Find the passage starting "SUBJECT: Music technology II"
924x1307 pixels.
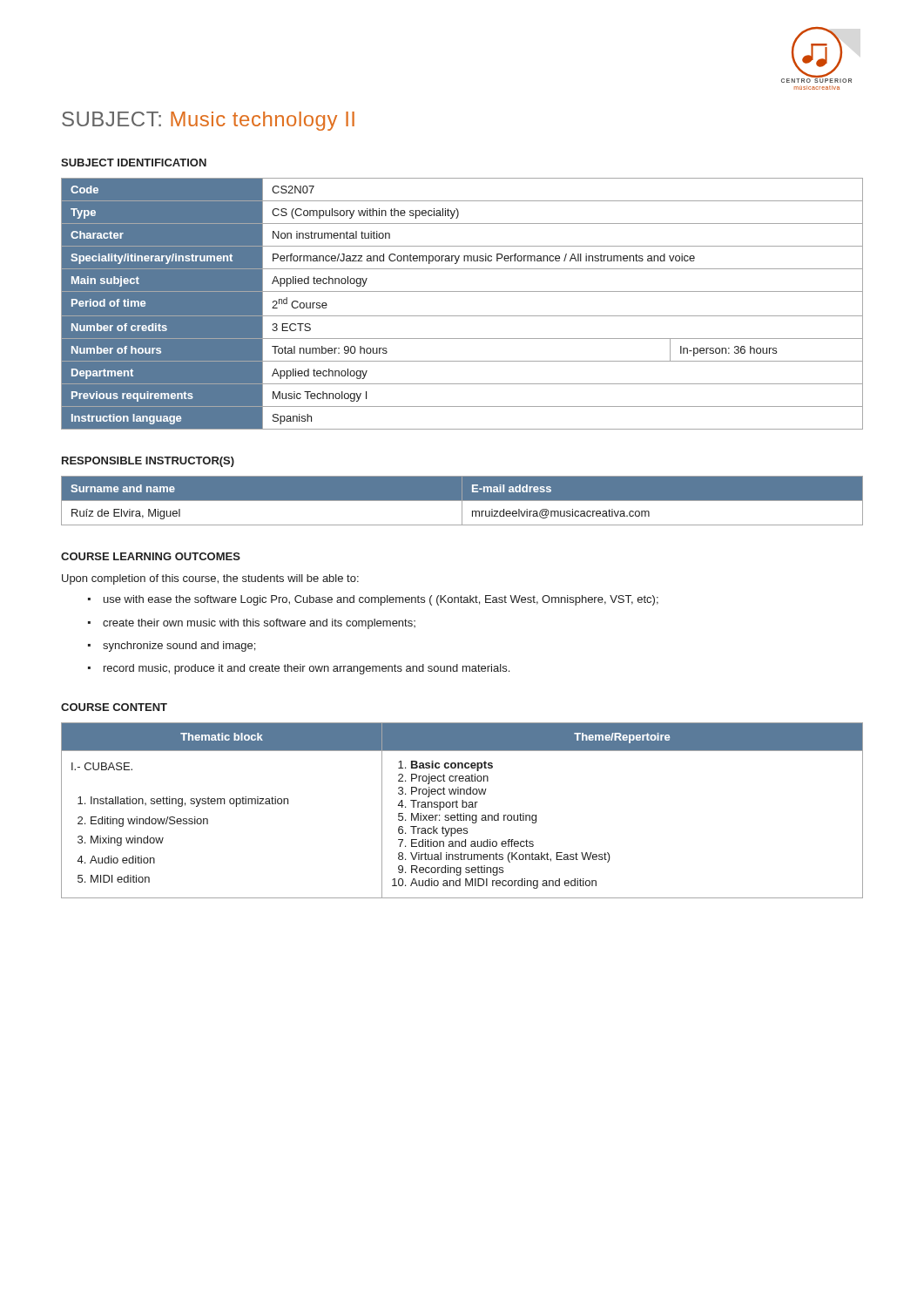(209, 119)
